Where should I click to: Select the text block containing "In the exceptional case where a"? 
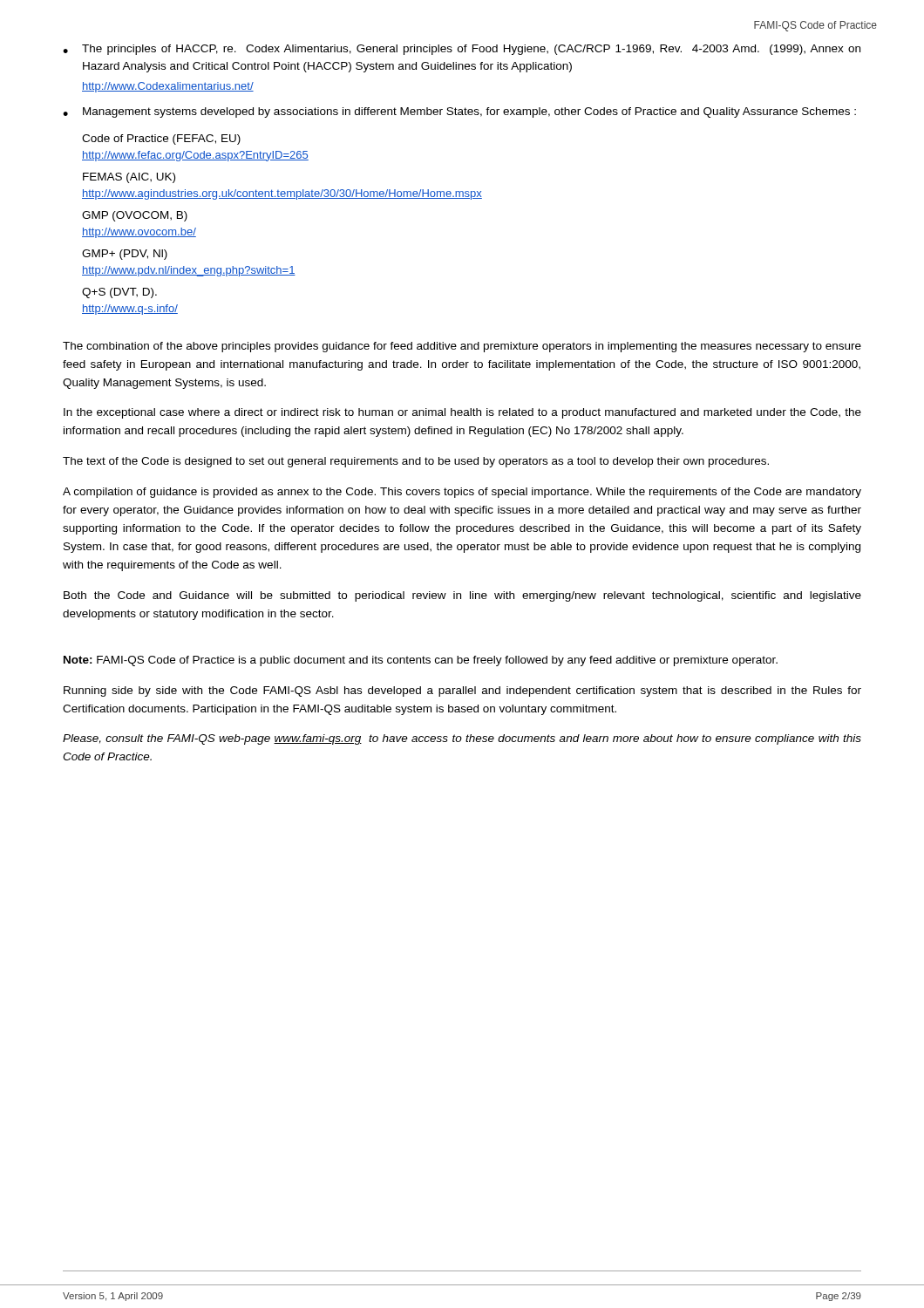[x=462, y=422]
